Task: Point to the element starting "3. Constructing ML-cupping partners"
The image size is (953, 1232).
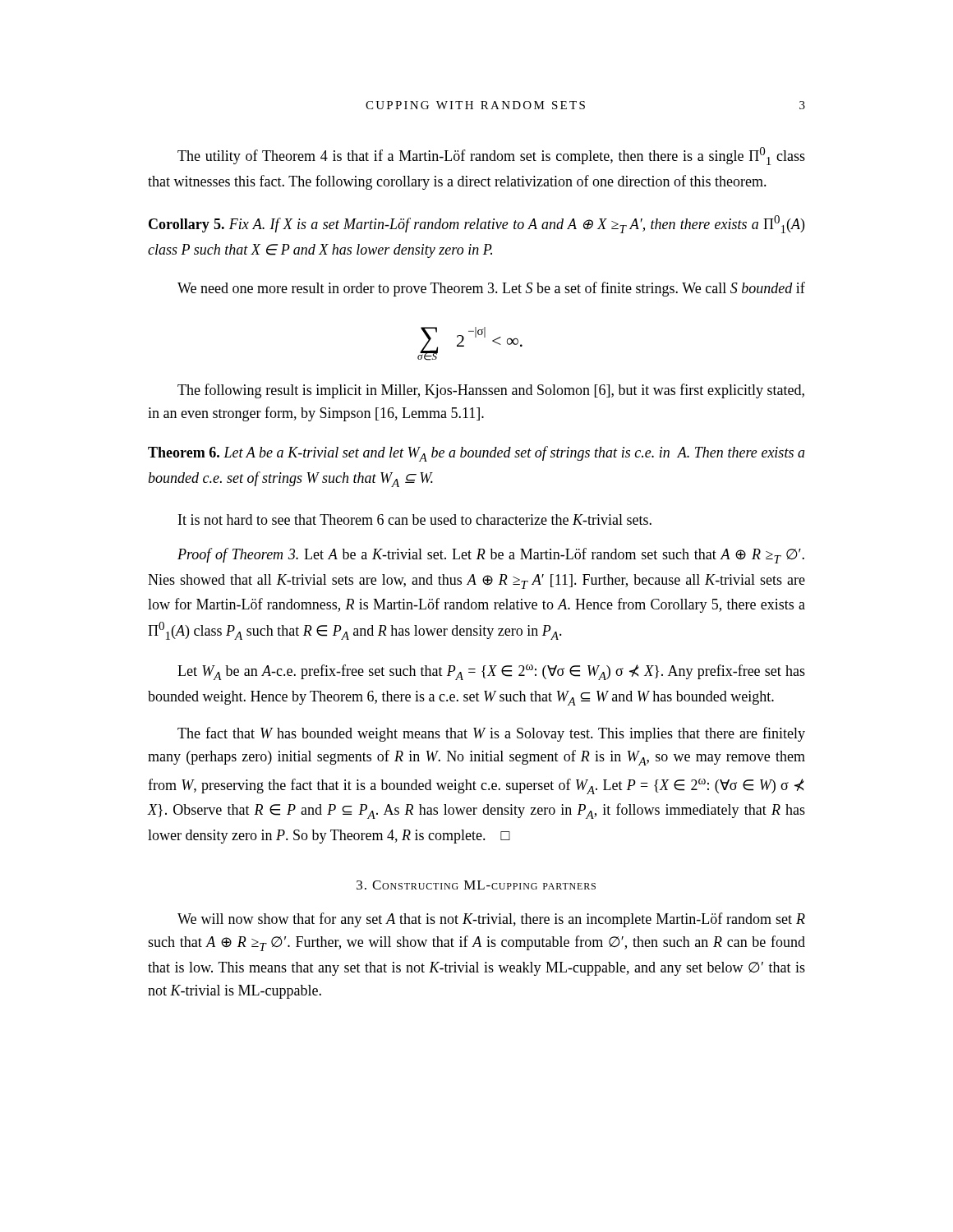Action: [476, 885]
